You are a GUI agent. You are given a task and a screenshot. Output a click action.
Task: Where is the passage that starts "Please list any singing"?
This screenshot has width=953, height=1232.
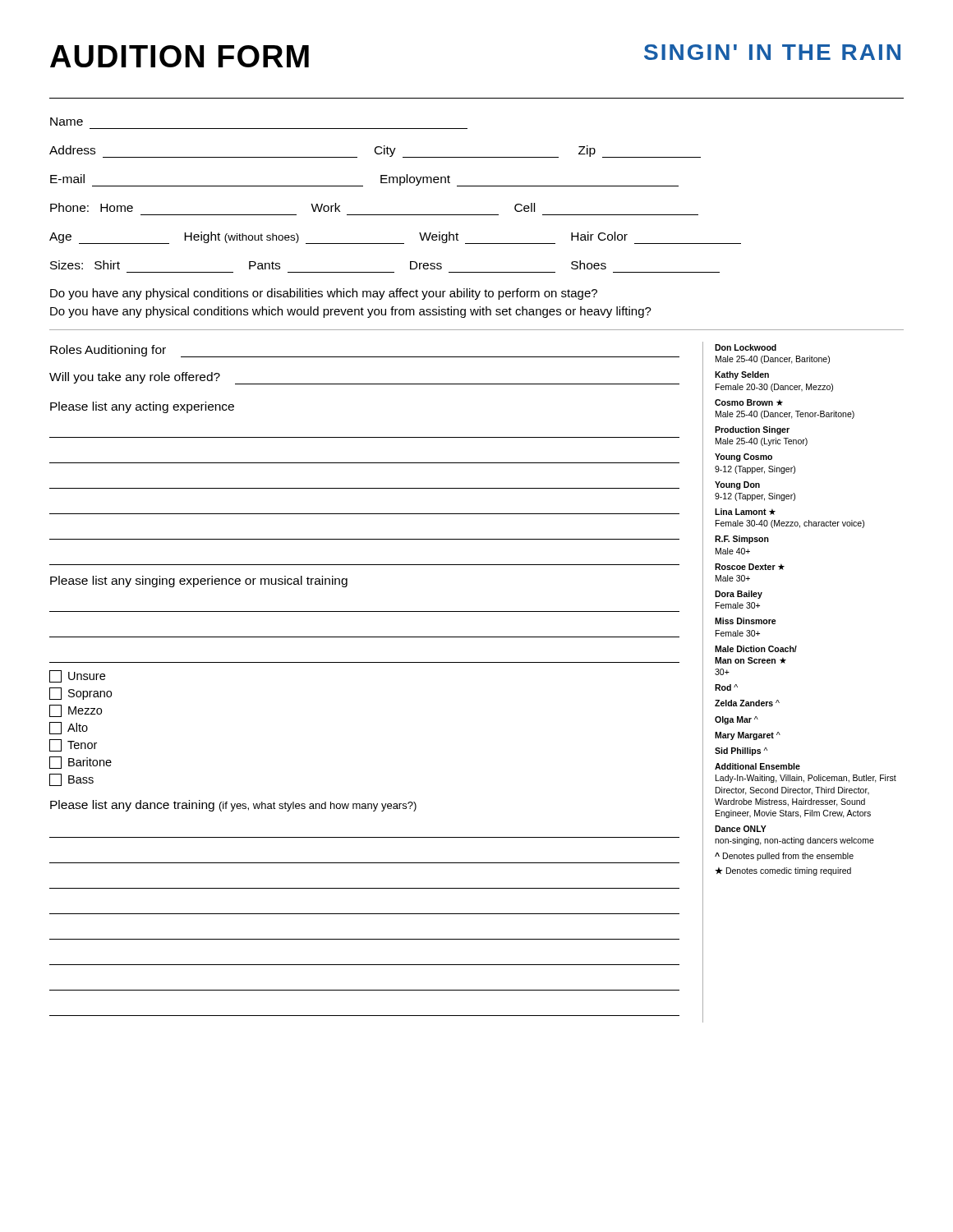click(x=199, y=580)
